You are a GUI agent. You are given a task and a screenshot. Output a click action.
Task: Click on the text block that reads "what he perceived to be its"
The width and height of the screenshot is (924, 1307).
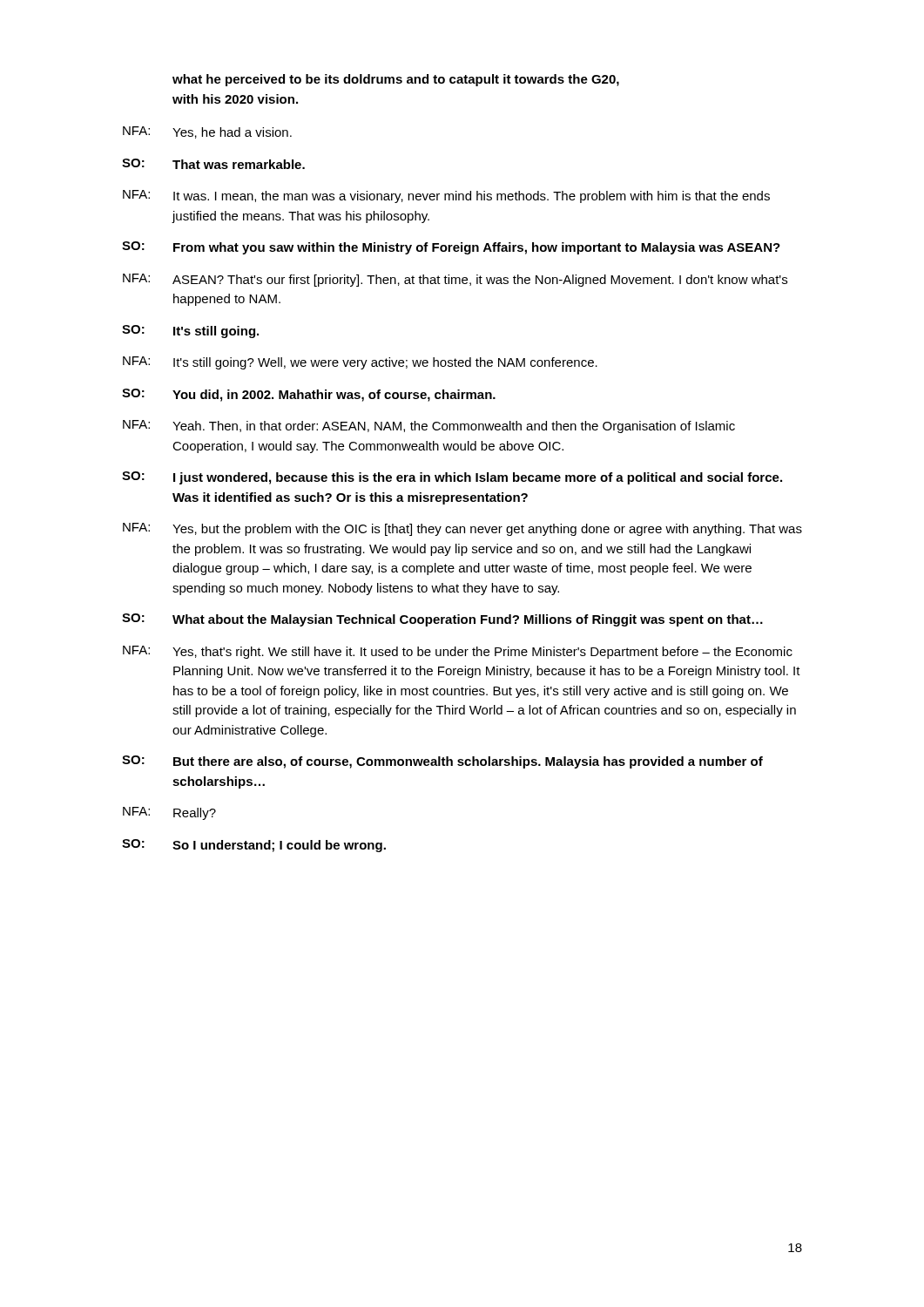pos(396,89)
